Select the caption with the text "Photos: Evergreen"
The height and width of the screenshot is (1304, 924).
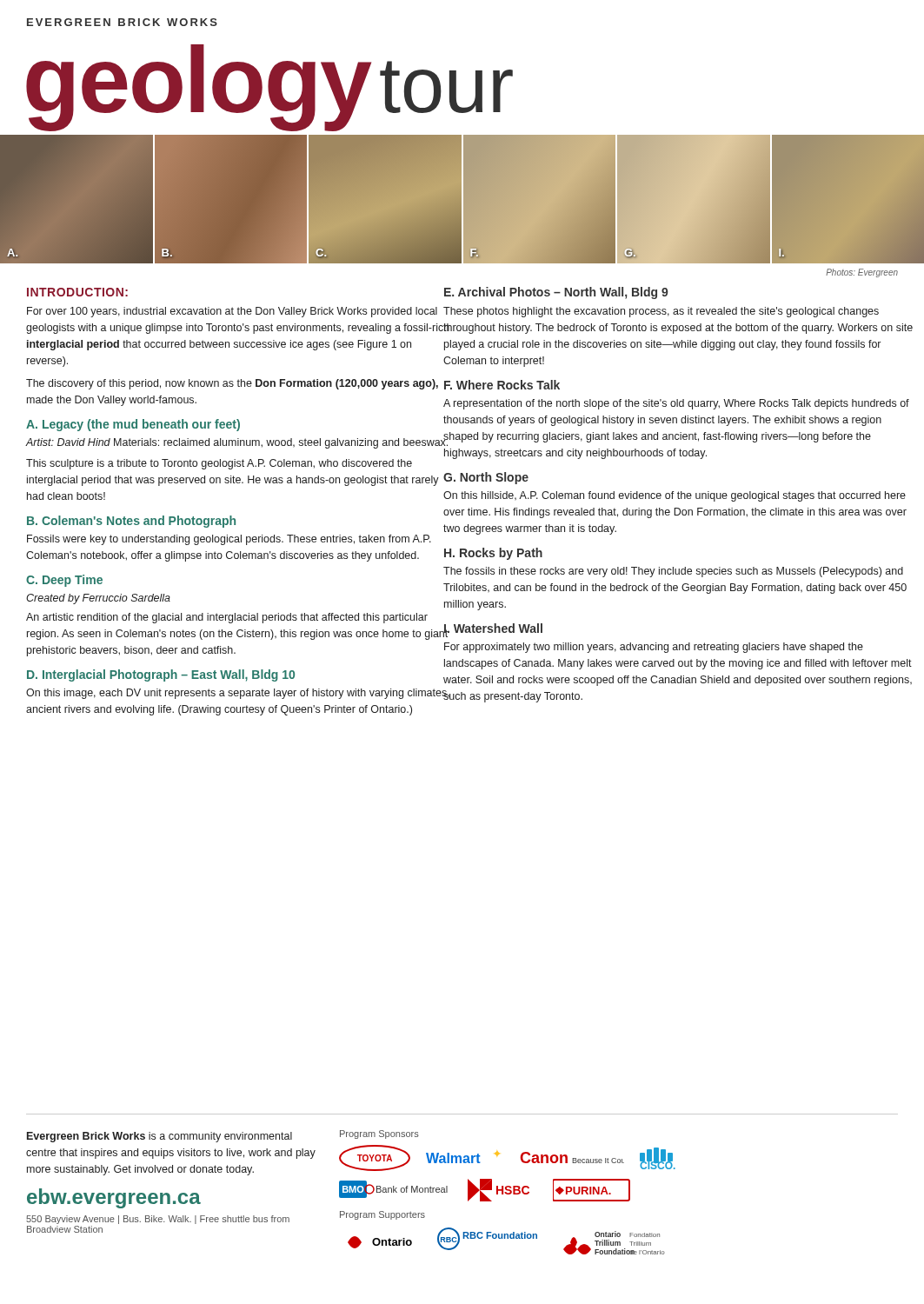(x=862, y=273)
